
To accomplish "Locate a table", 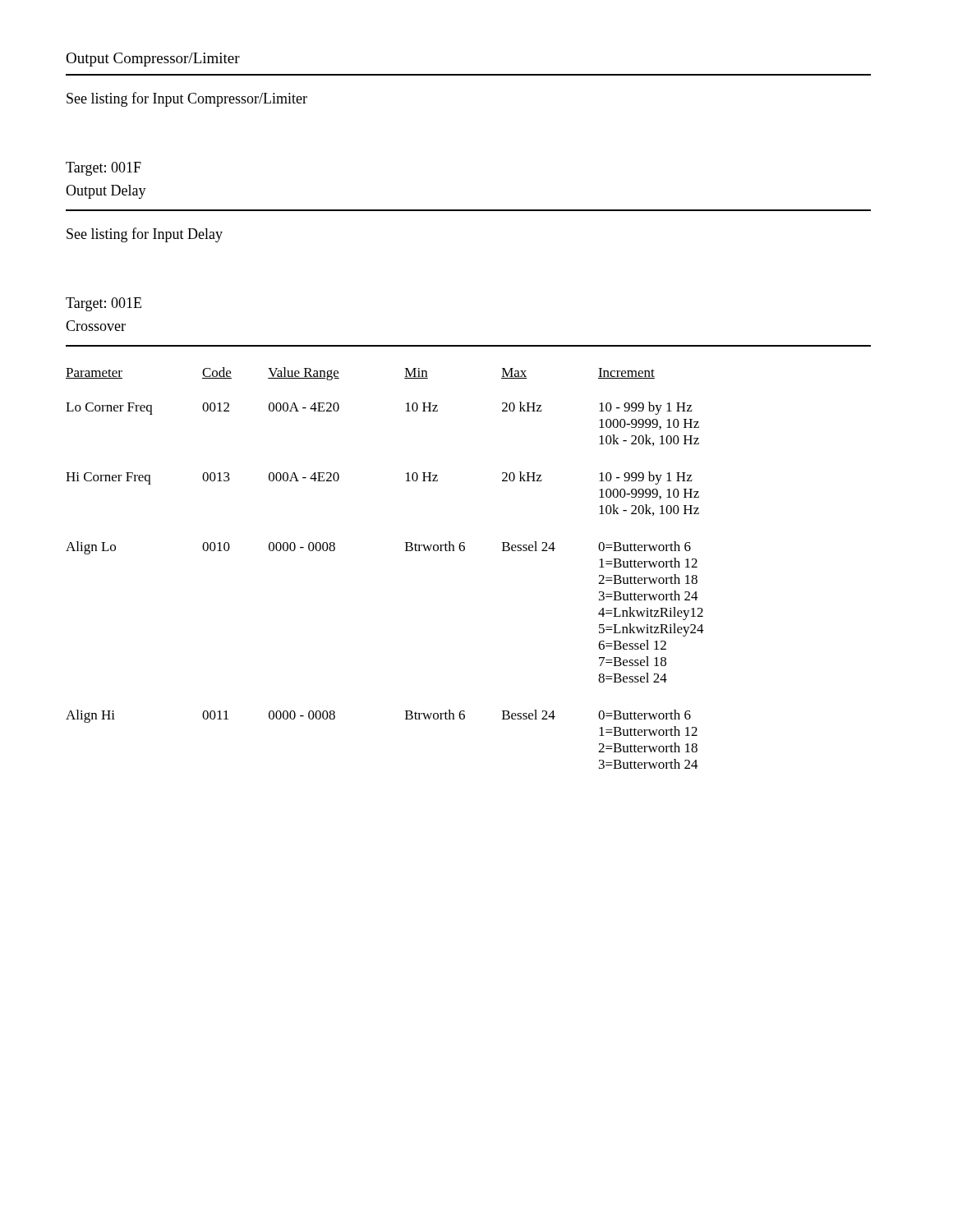I will 468,569.
